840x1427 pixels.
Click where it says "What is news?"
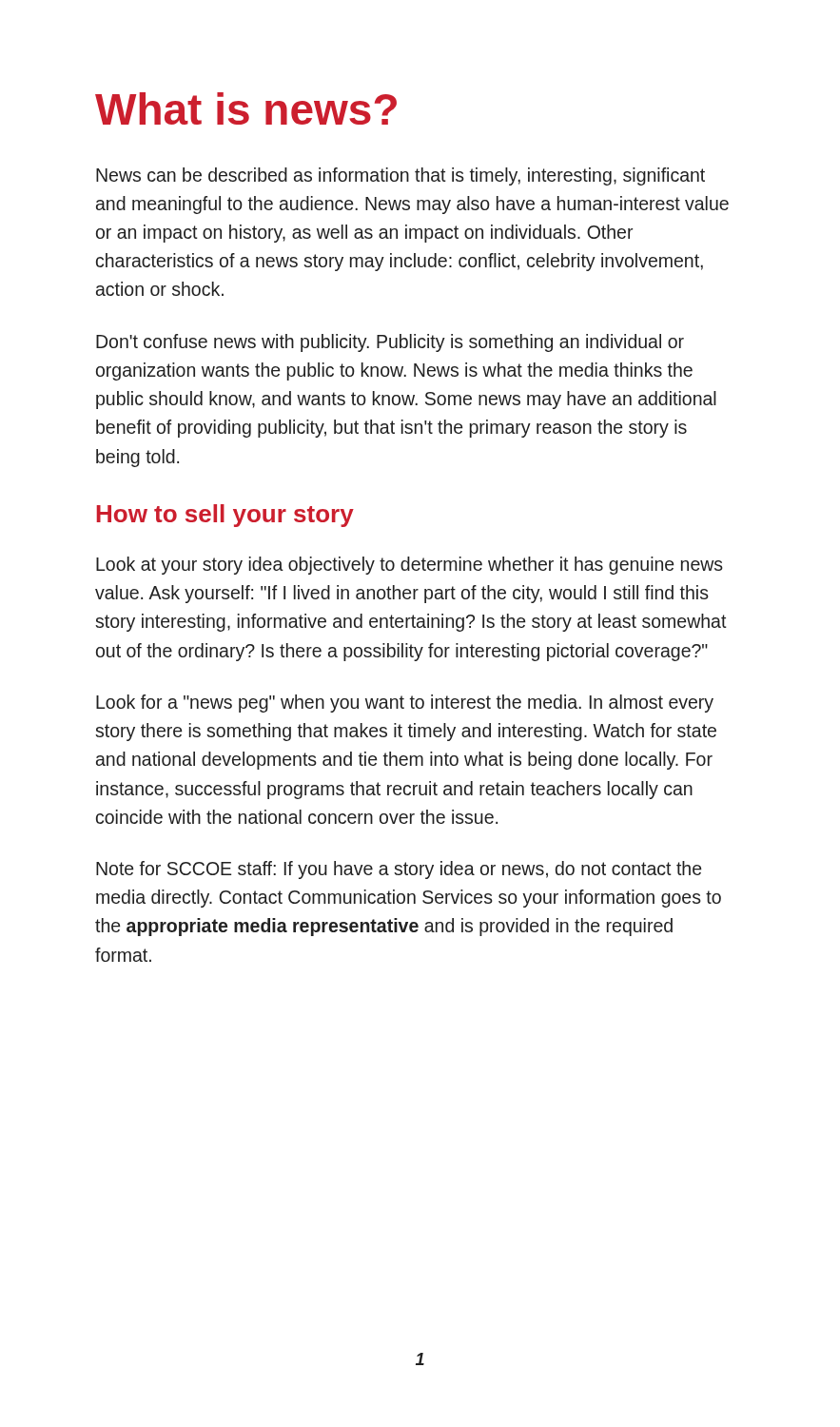(x=246, y=108)
